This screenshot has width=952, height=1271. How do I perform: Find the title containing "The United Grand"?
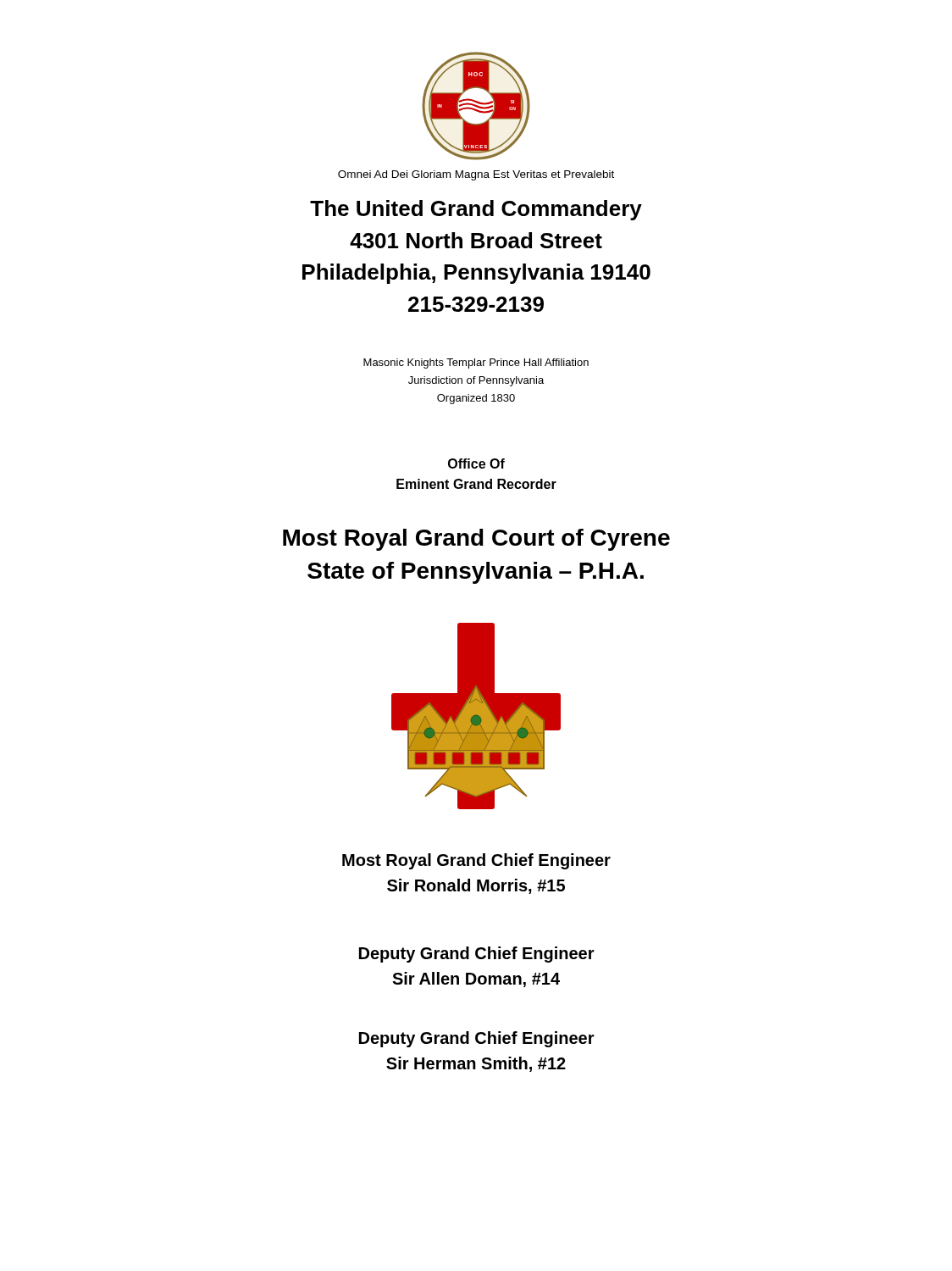(476, 256)
